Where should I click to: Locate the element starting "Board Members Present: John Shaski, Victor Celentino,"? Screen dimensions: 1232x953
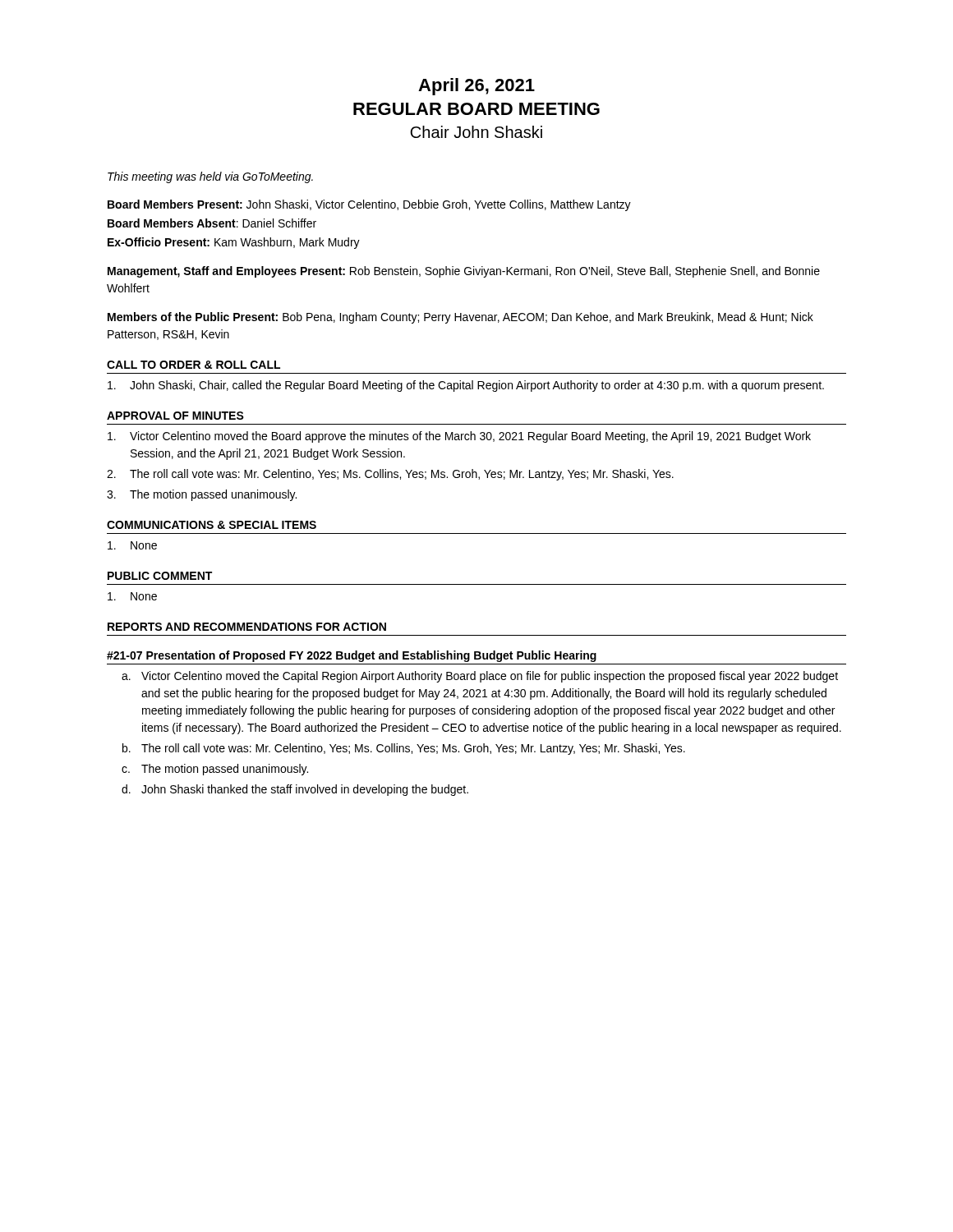tap(369, 205)
